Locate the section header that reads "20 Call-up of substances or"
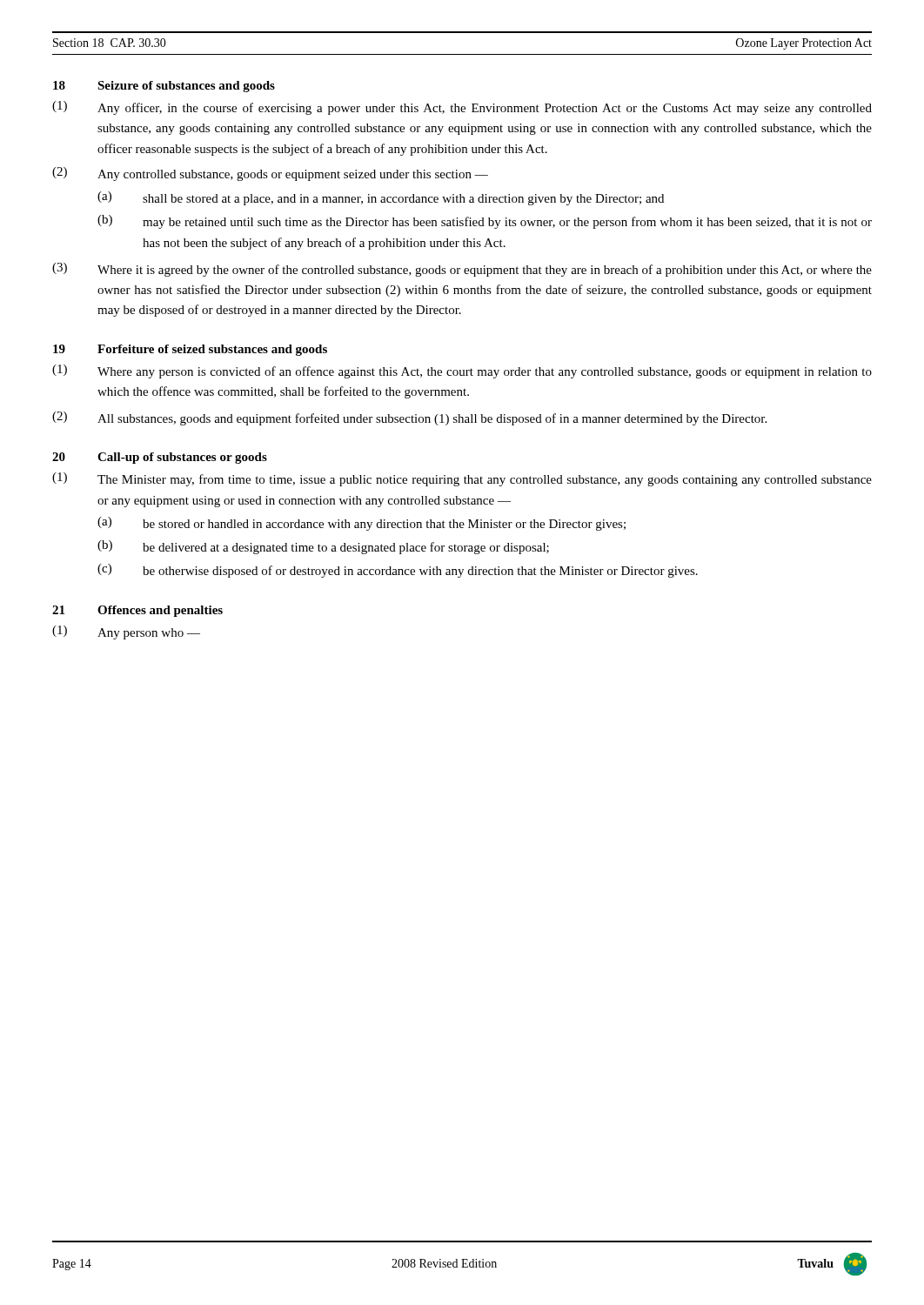 point(160,457)
